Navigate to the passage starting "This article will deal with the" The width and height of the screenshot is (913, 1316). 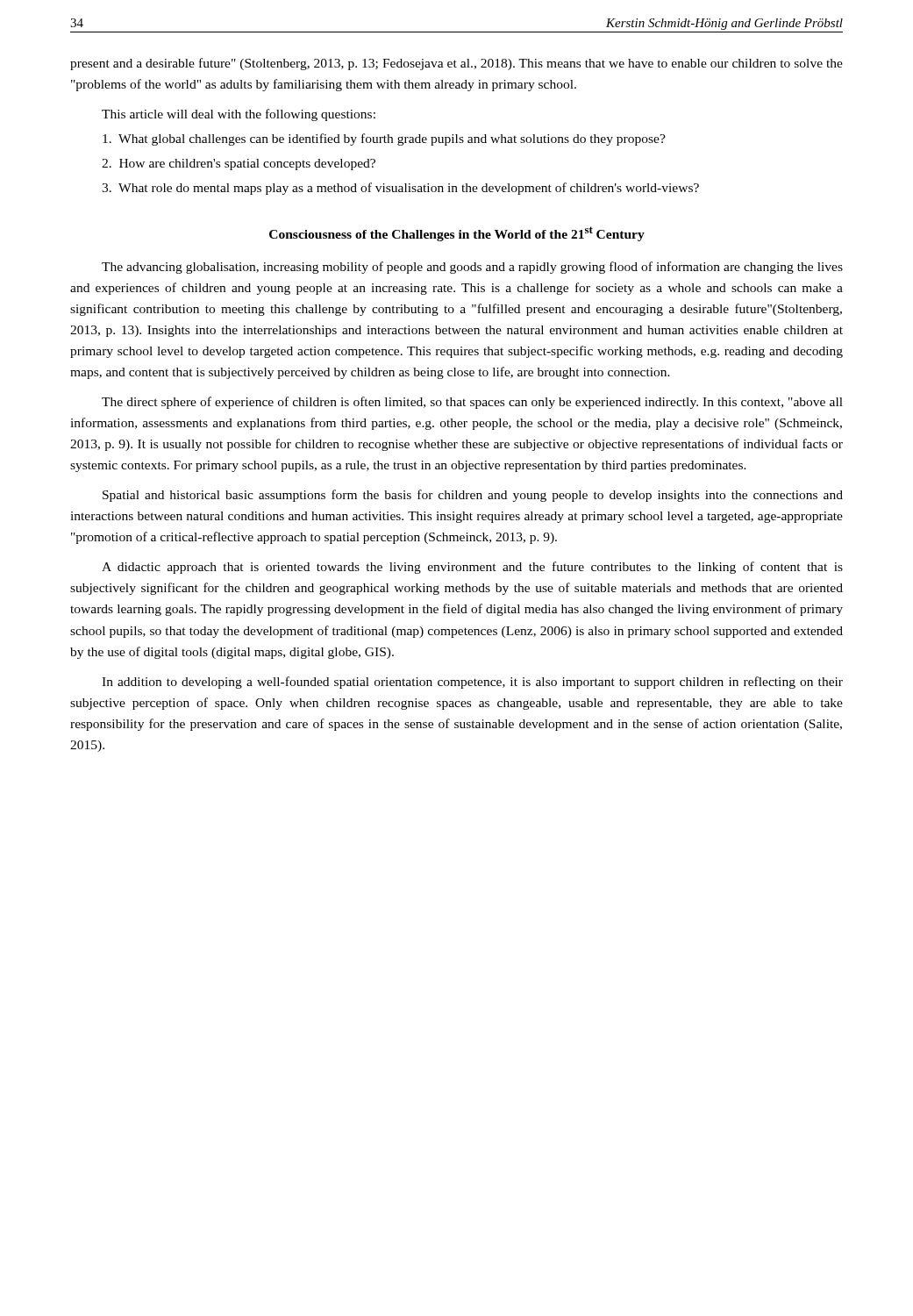[239, 115]
